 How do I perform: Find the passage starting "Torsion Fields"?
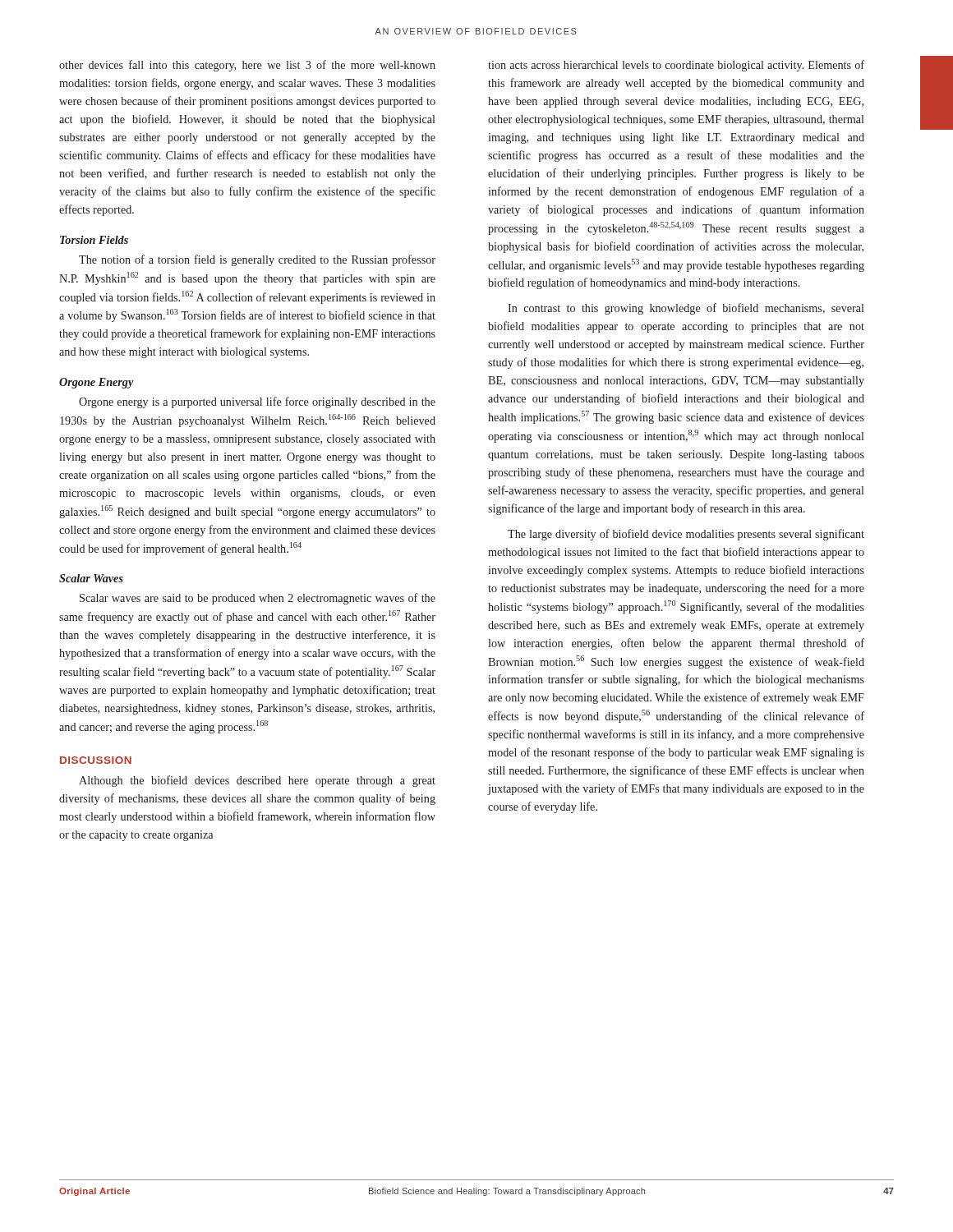coord(94,240)
